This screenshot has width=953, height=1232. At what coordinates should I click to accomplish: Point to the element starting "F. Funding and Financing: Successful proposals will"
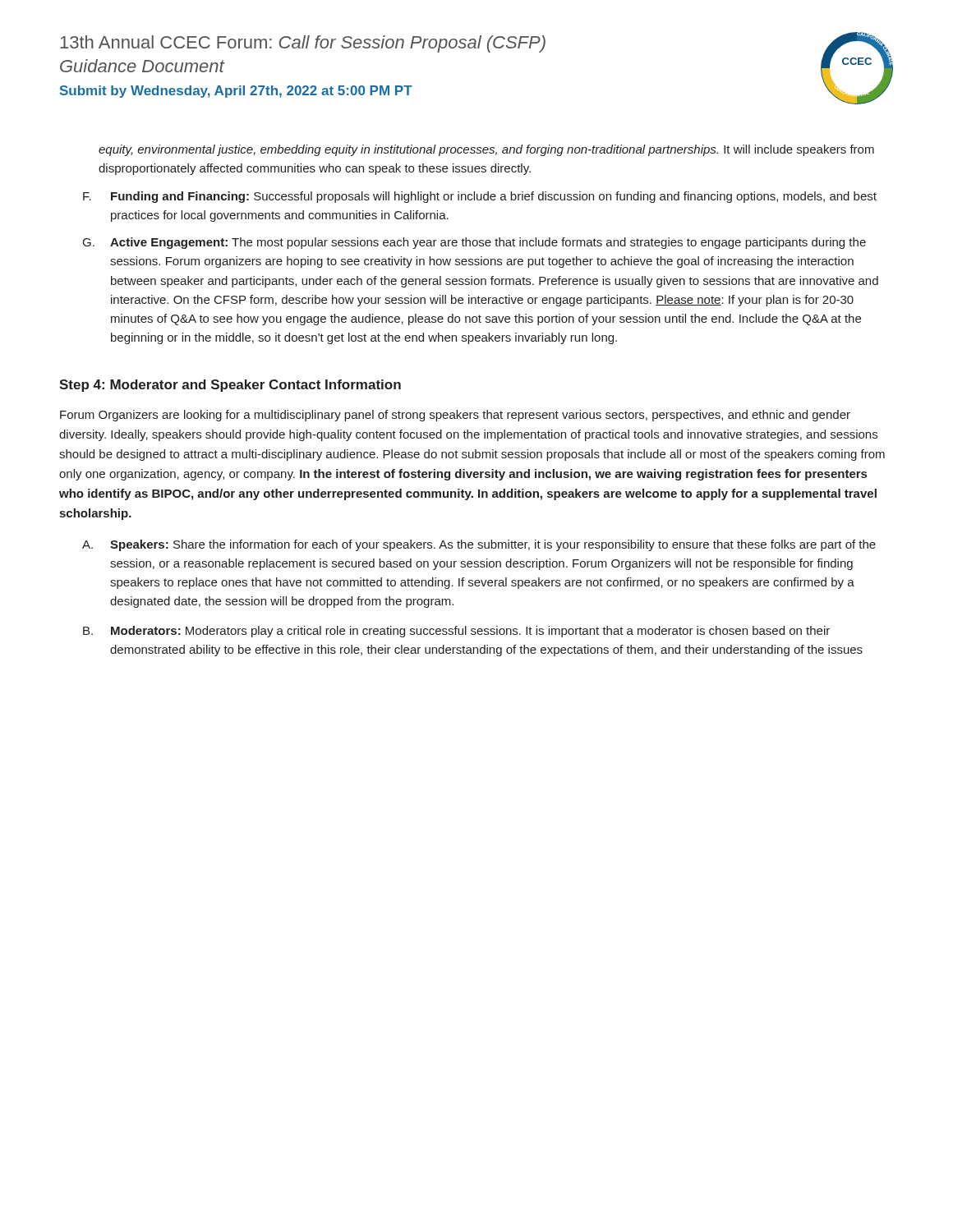(488, 205)
